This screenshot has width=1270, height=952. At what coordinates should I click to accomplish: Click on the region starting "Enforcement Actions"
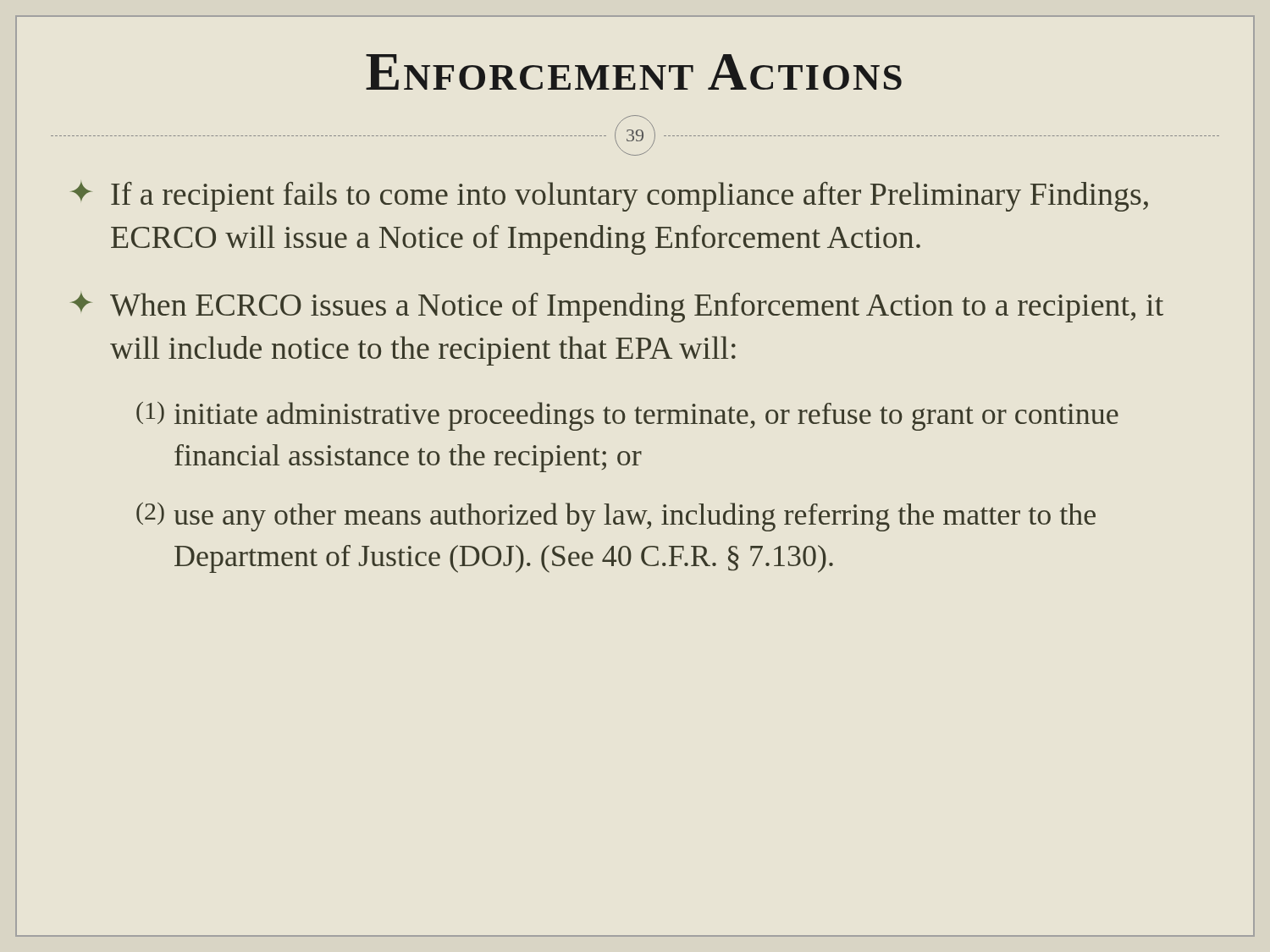coord(635,72)
